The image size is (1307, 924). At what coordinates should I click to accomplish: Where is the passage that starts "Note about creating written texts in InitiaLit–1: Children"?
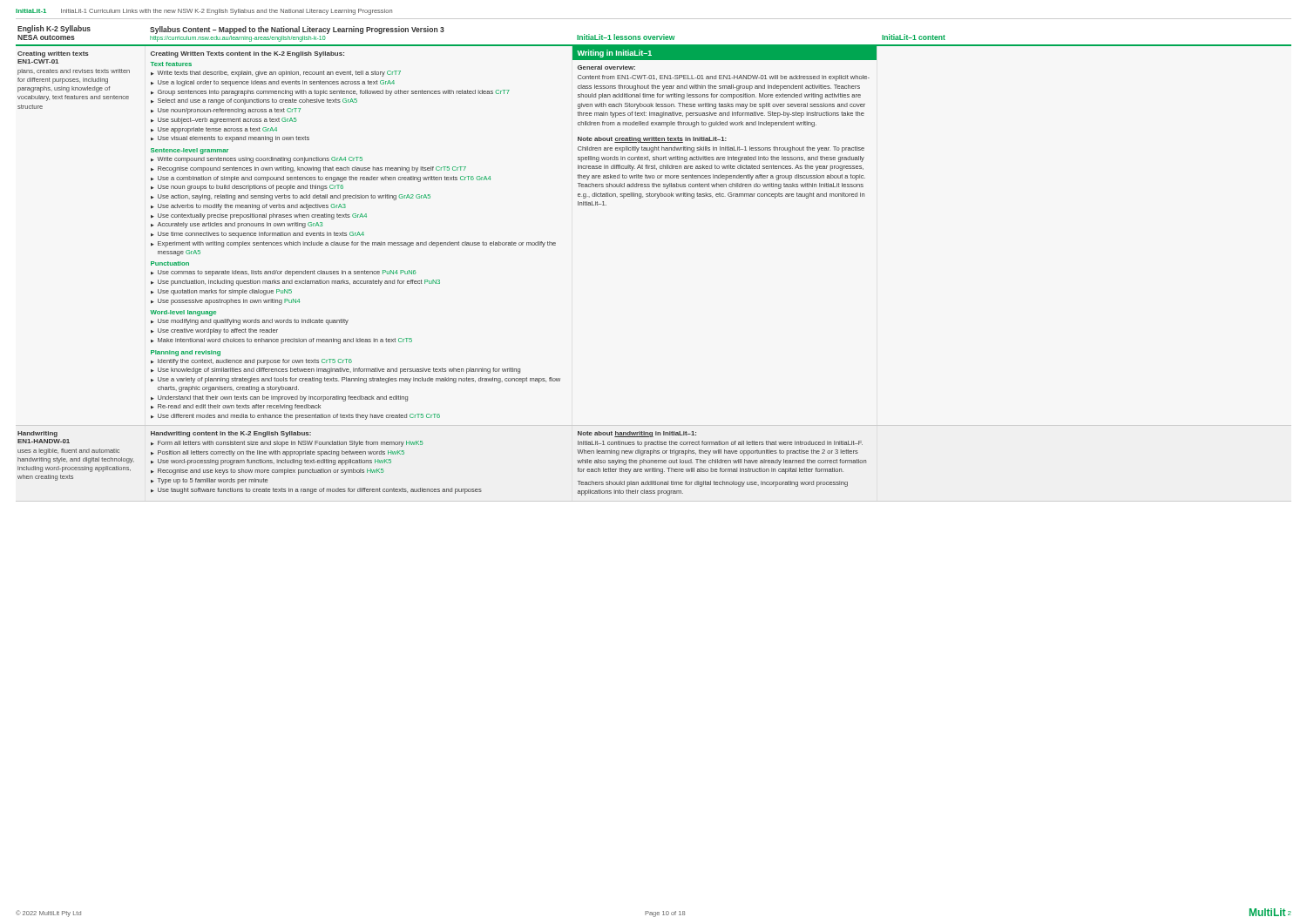tap(724, 172)
